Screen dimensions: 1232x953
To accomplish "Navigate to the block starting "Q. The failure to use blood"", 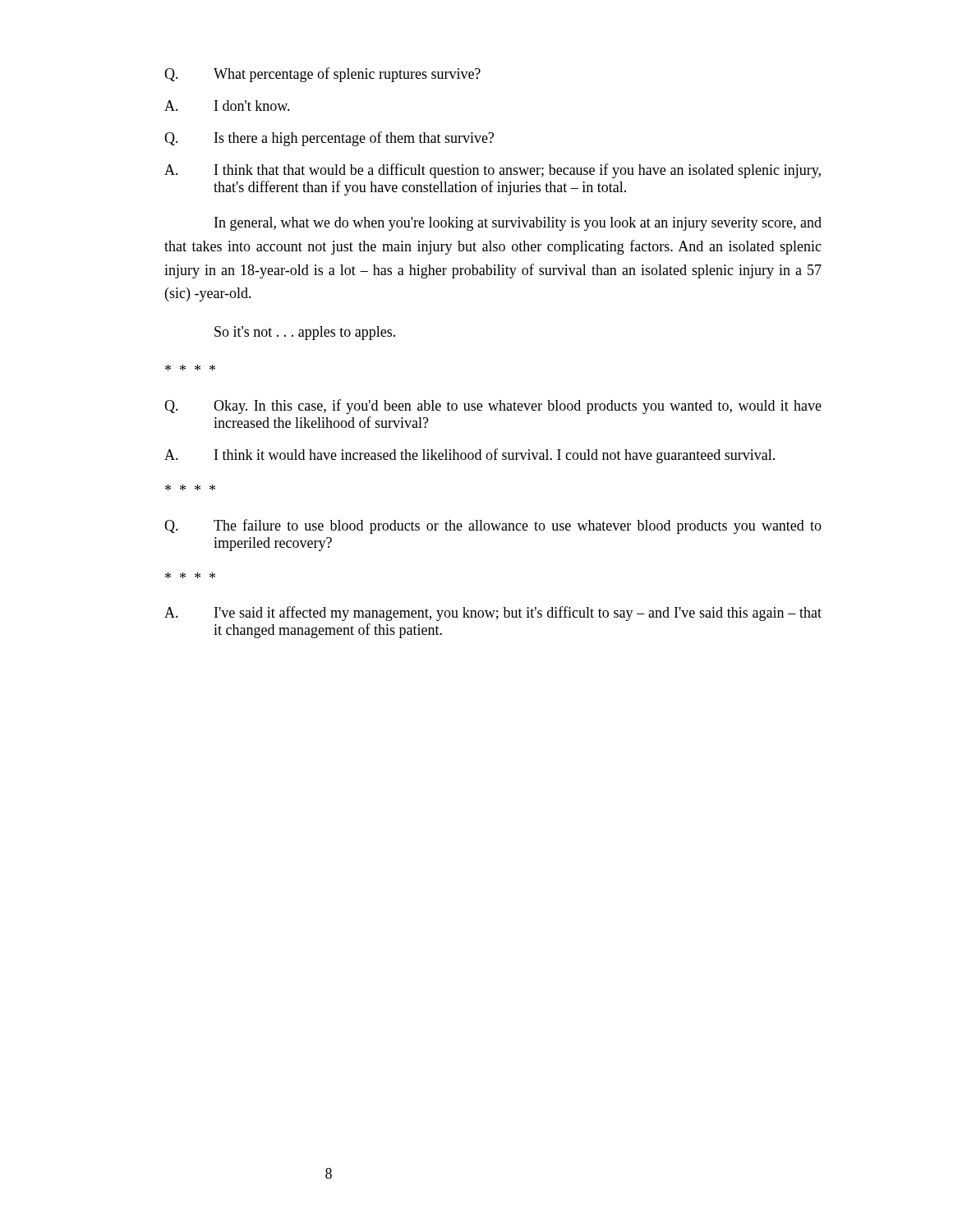I will [x=493, y=534].
